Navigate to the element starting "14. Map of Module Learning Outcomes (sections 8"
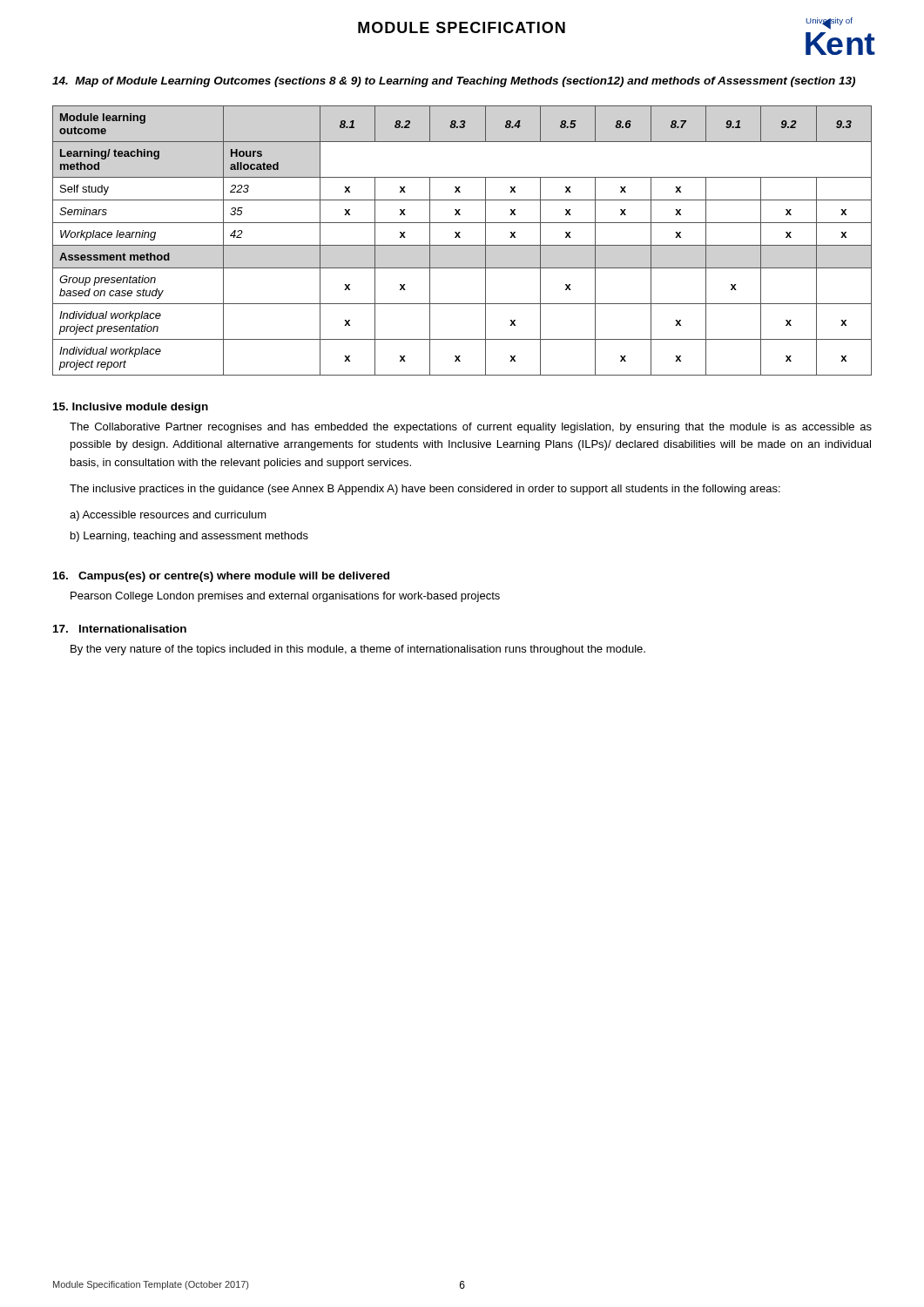Screen dimensions: 1307x924 click(454, 81)
